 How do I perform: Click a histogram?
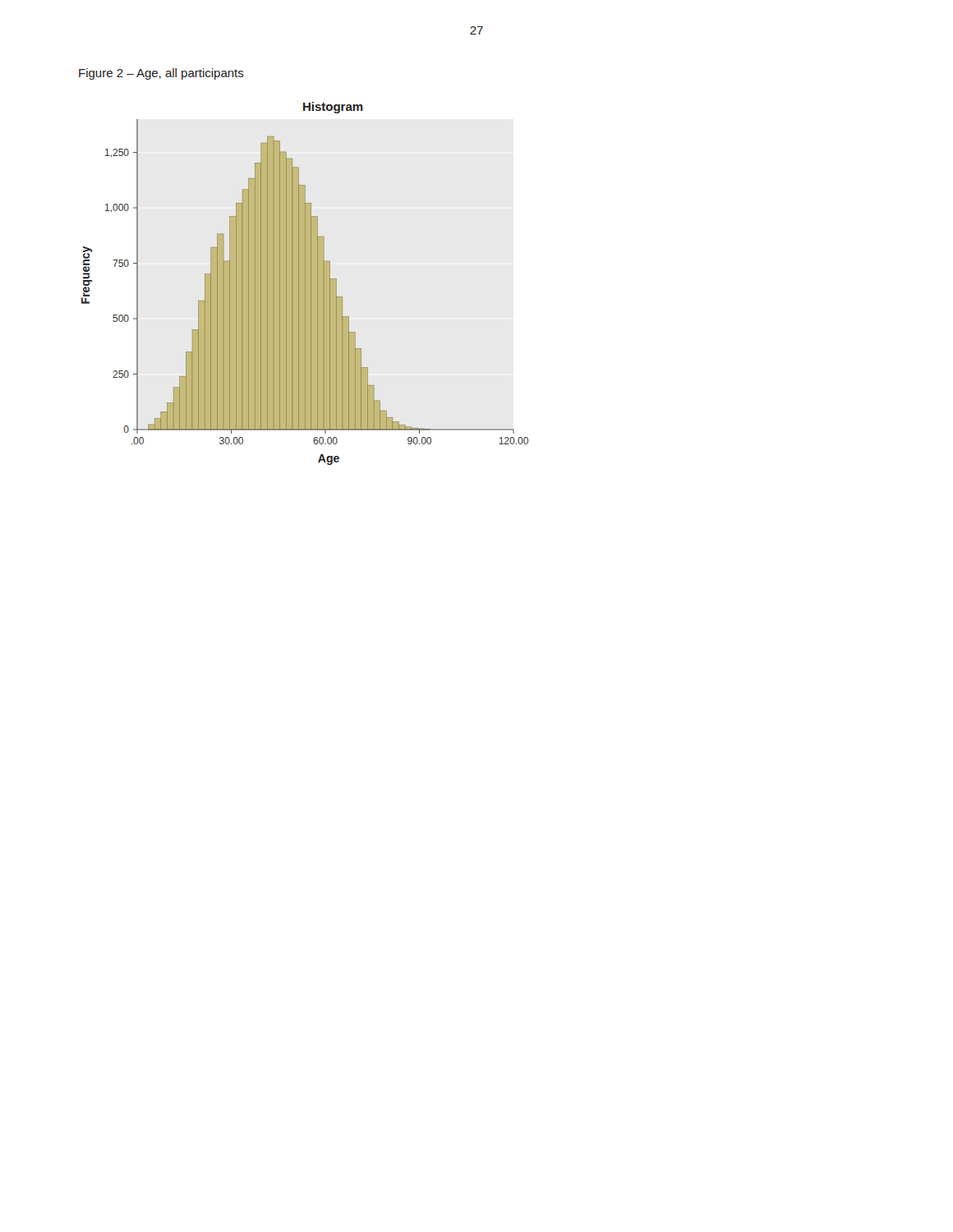(308, 283)
